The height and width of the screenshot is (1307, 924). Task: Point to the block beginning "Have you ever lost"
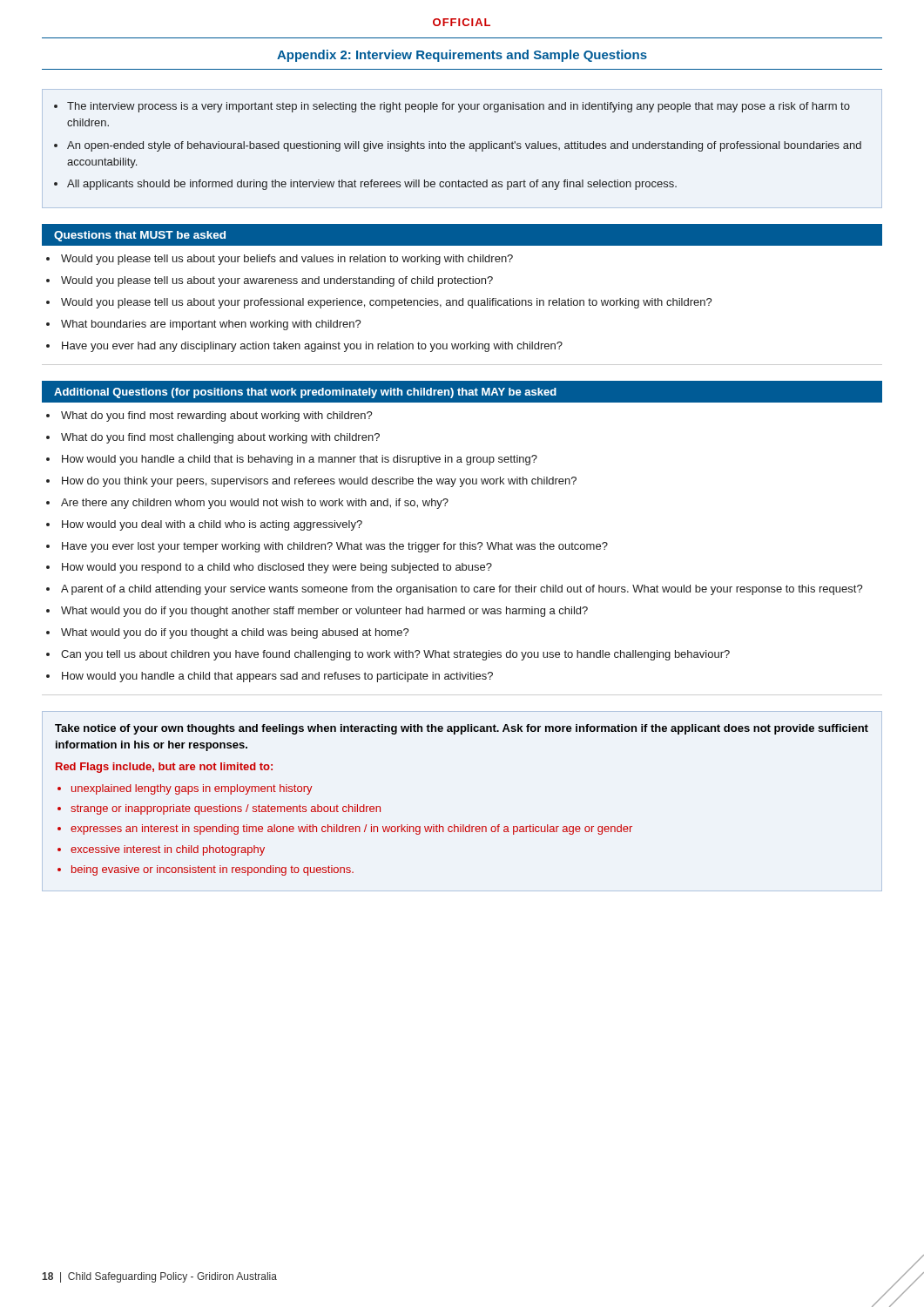tap(334, 545)
